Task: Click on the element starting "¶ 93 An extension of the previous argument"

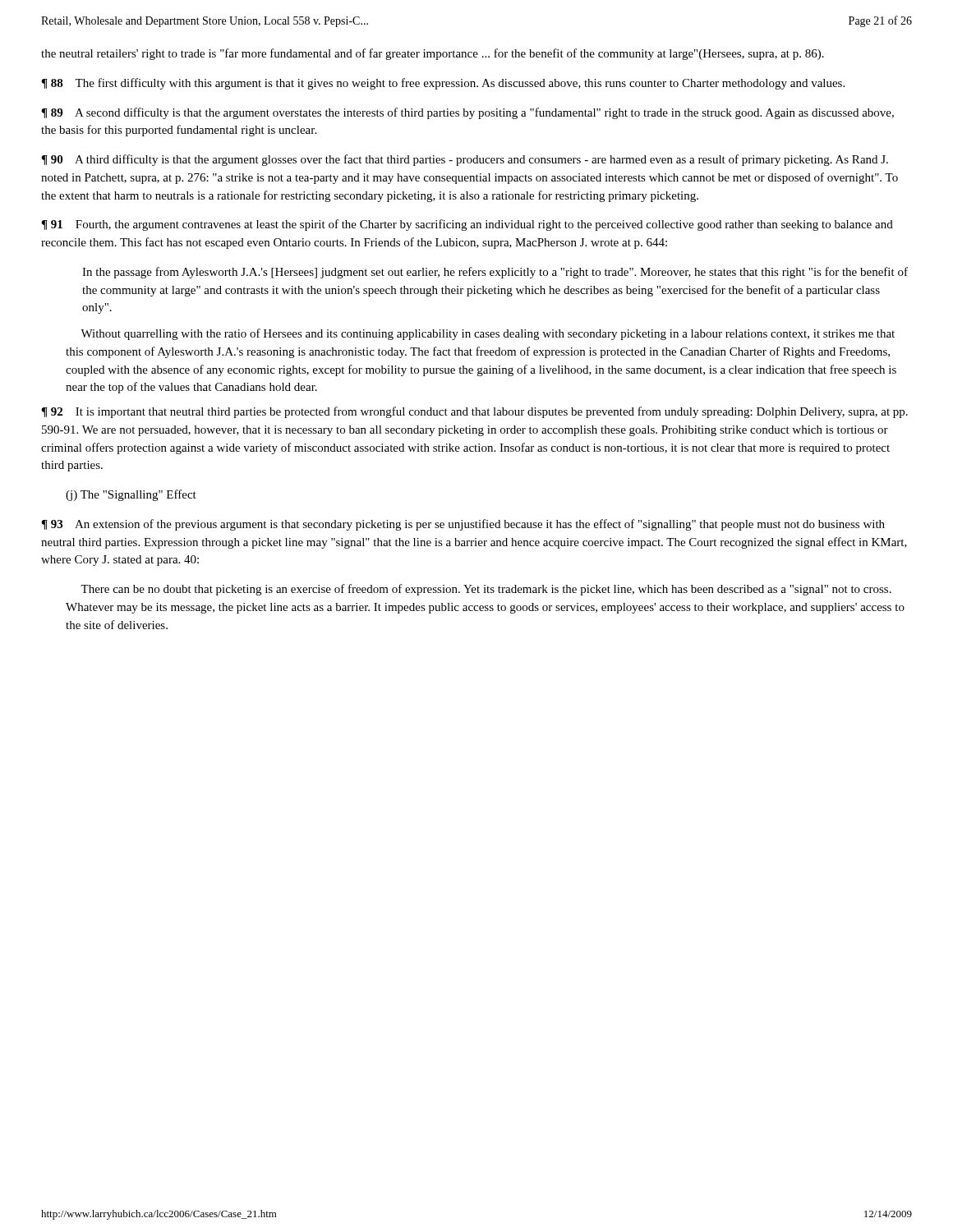Action: click(x=474, y=542)
